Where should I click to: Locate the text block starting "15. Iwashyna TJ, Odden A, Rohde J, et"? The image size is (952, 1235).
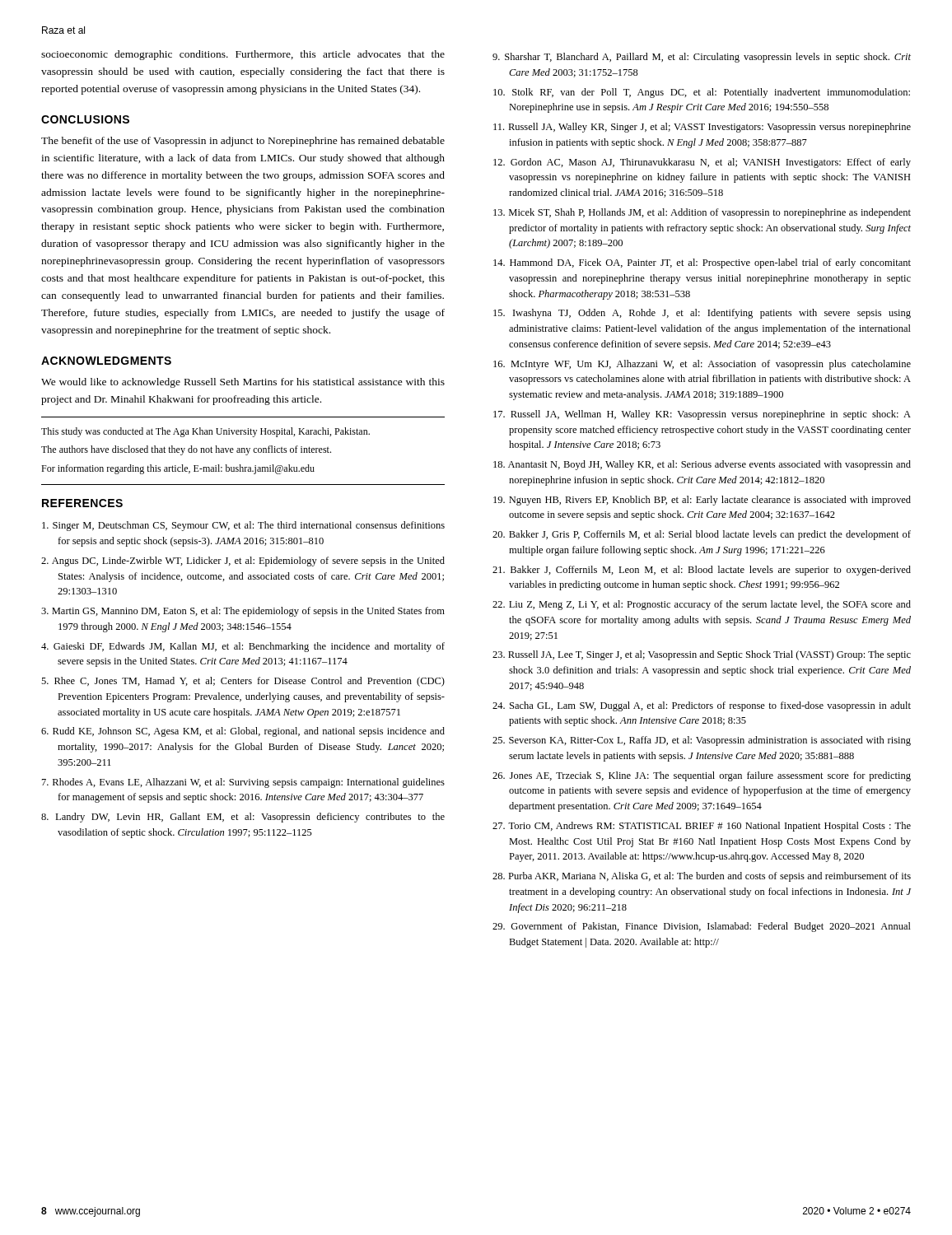[x=702, y=329]
